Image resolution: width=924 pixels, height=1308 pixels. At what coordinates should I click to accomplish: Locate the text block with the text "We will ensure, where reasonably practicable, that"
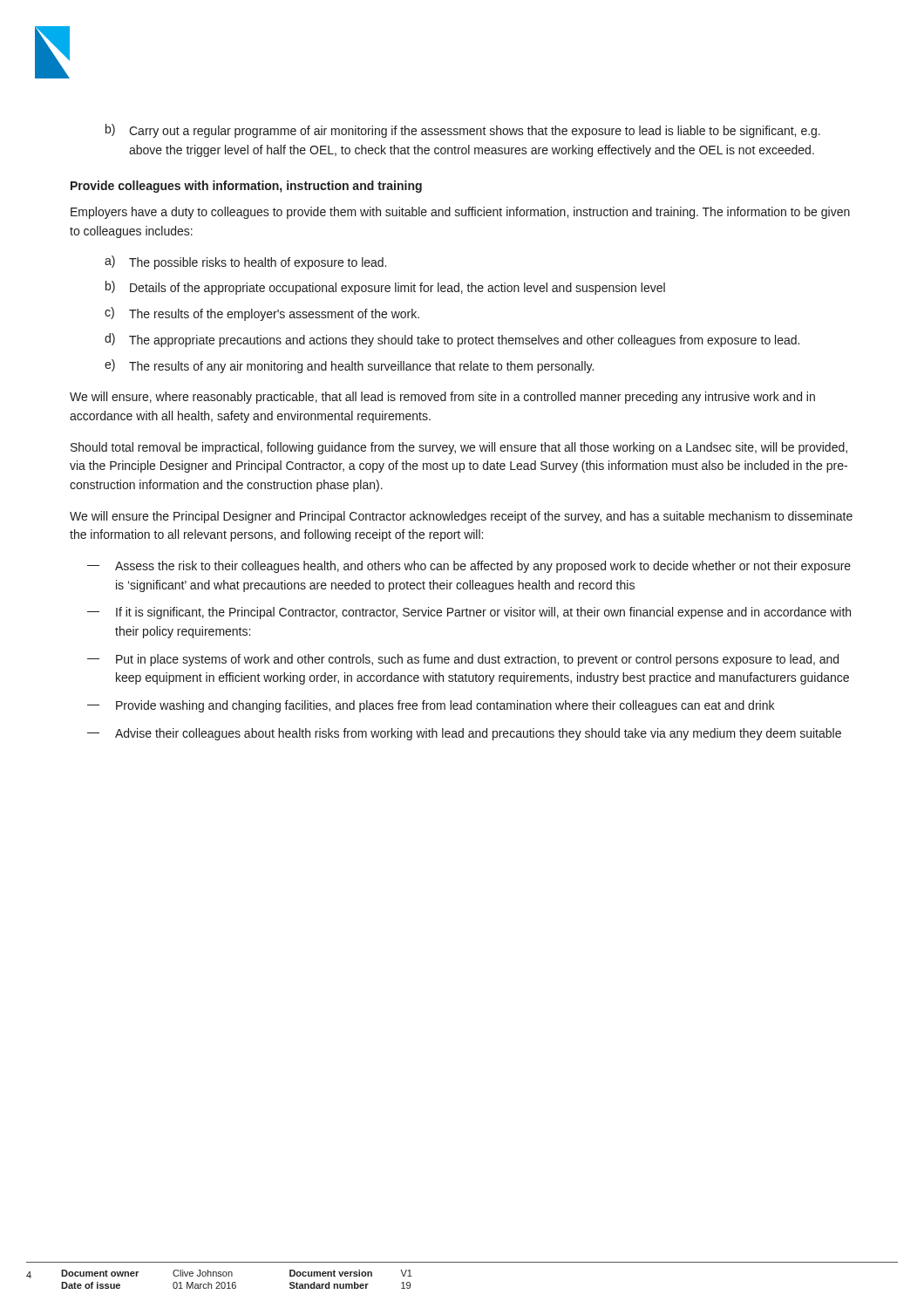click(443, 406)
